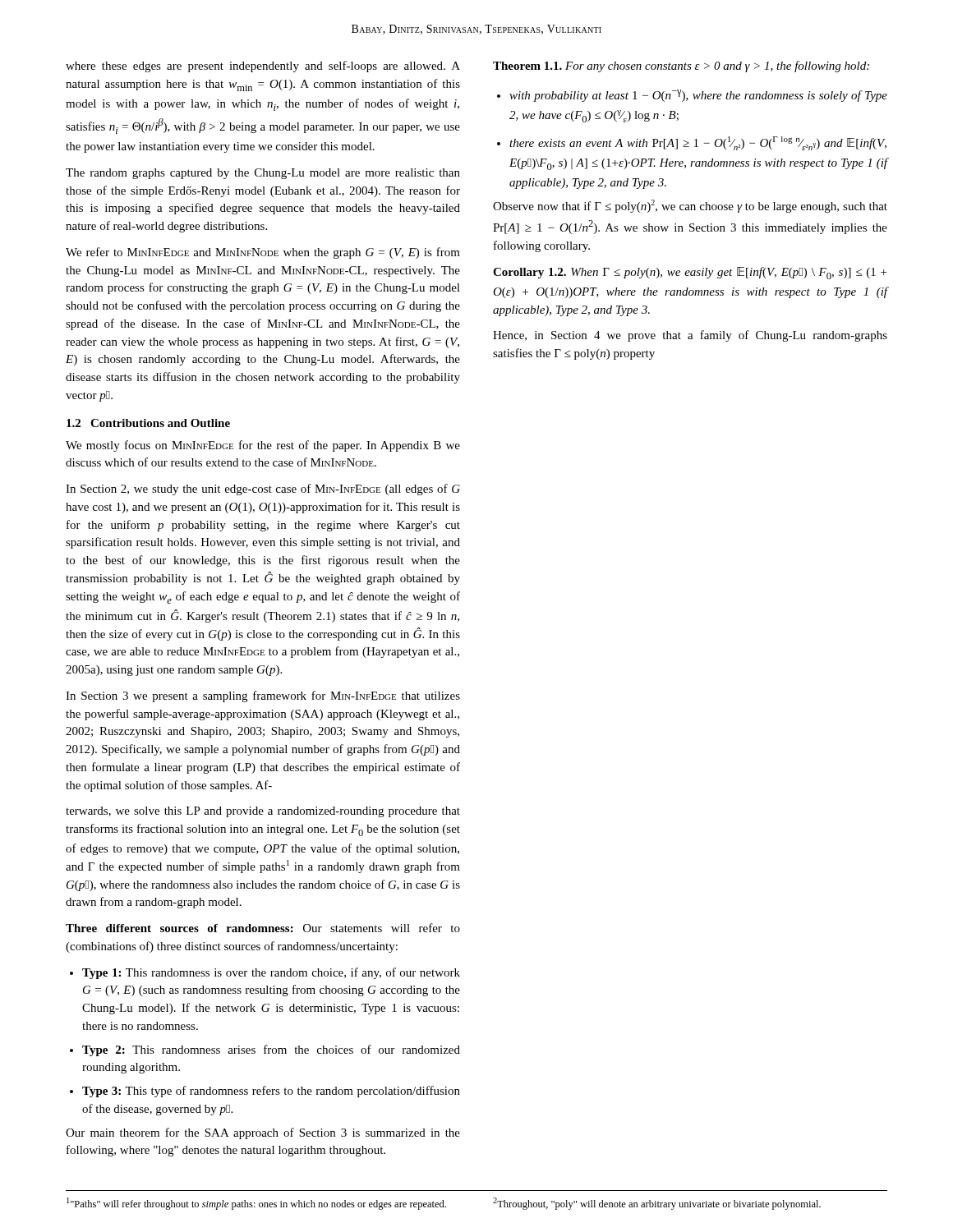Viewport: 953px width, 1232px height.
Task: Point to the block beginning "In Section 3 we present a sampling framework"
Action: pos(263,741)
